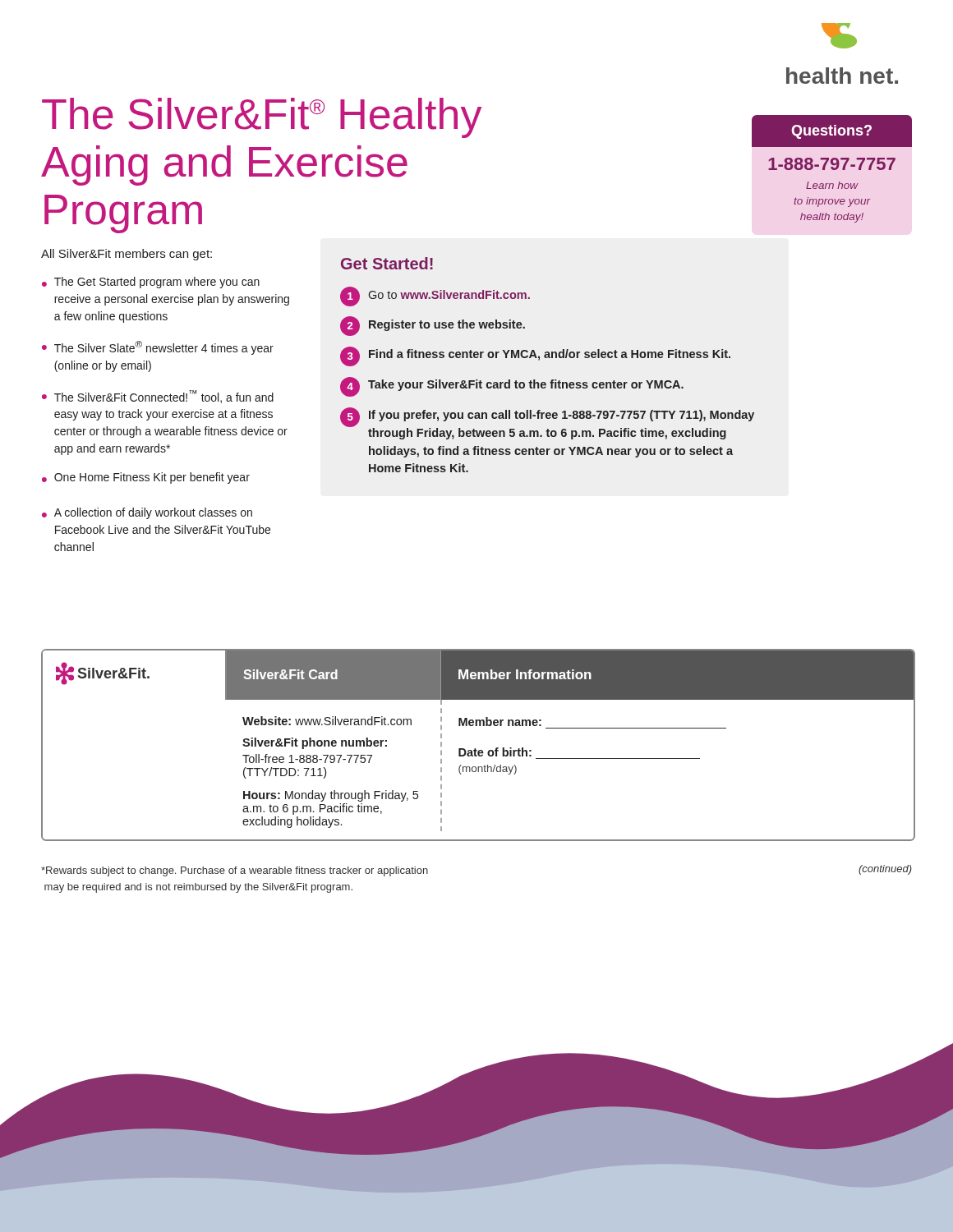
Task: Find the block on this page that starts "3 Find a"
Action: point(536,356)
